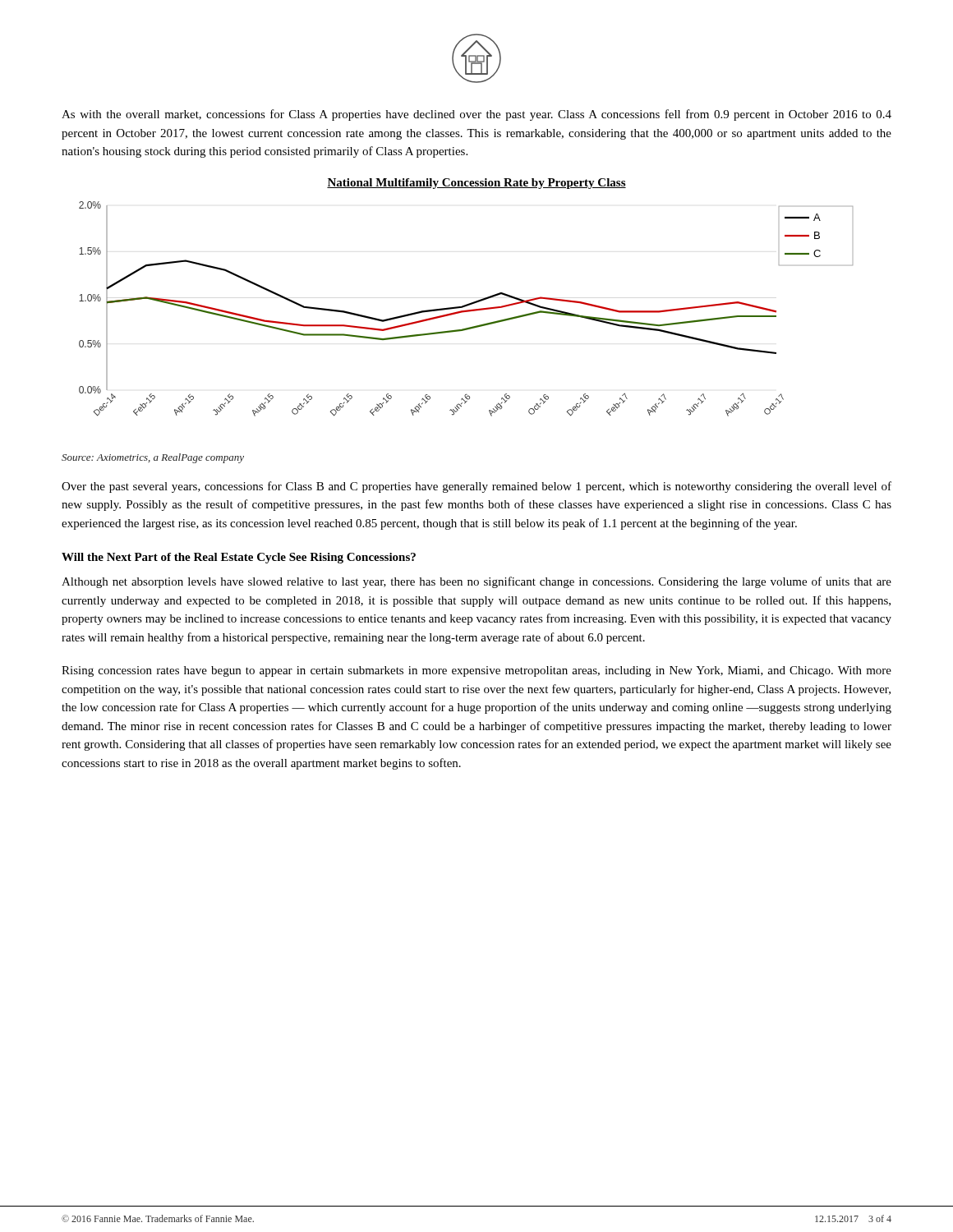953x1232 pixels.
Task: Point to the text block starting "Rising concession rates have"
Action: (476, 716)
